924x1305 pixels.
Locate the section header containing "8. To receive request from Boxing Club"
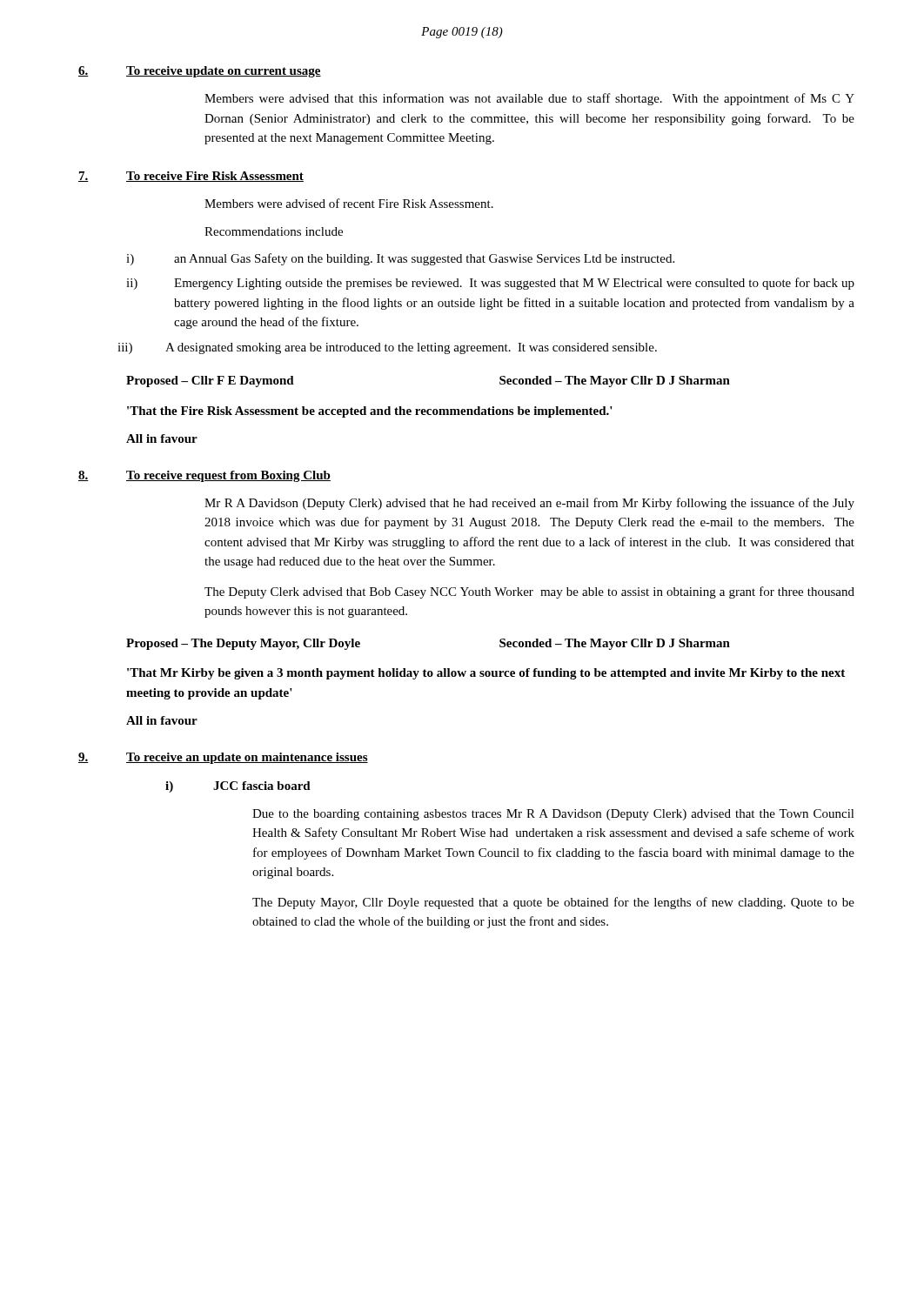coord(204,475)
